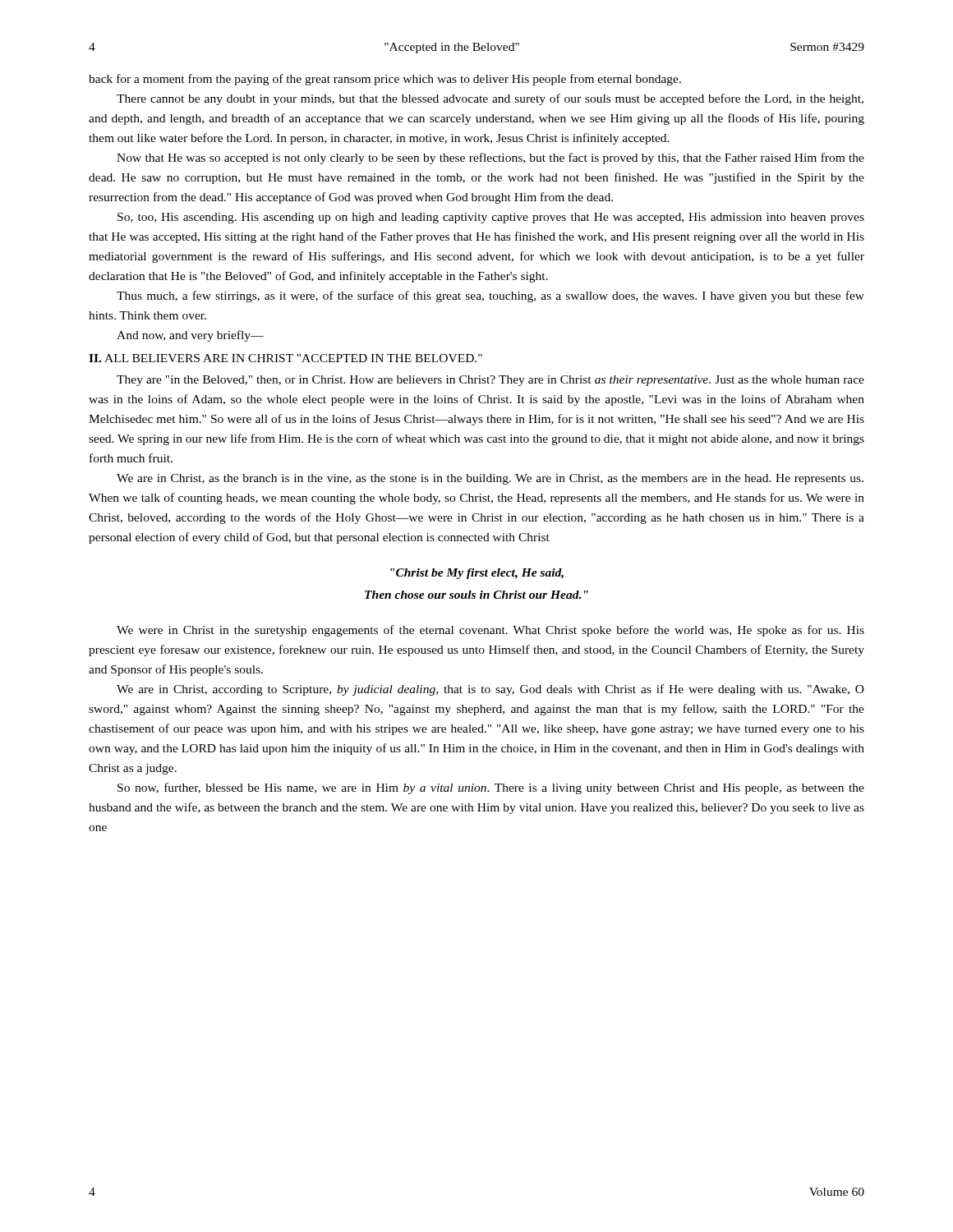This screenshot has height=1232, width=953.
Task: Select the region starting "There cannot be any"
Action: coord(476,118)
